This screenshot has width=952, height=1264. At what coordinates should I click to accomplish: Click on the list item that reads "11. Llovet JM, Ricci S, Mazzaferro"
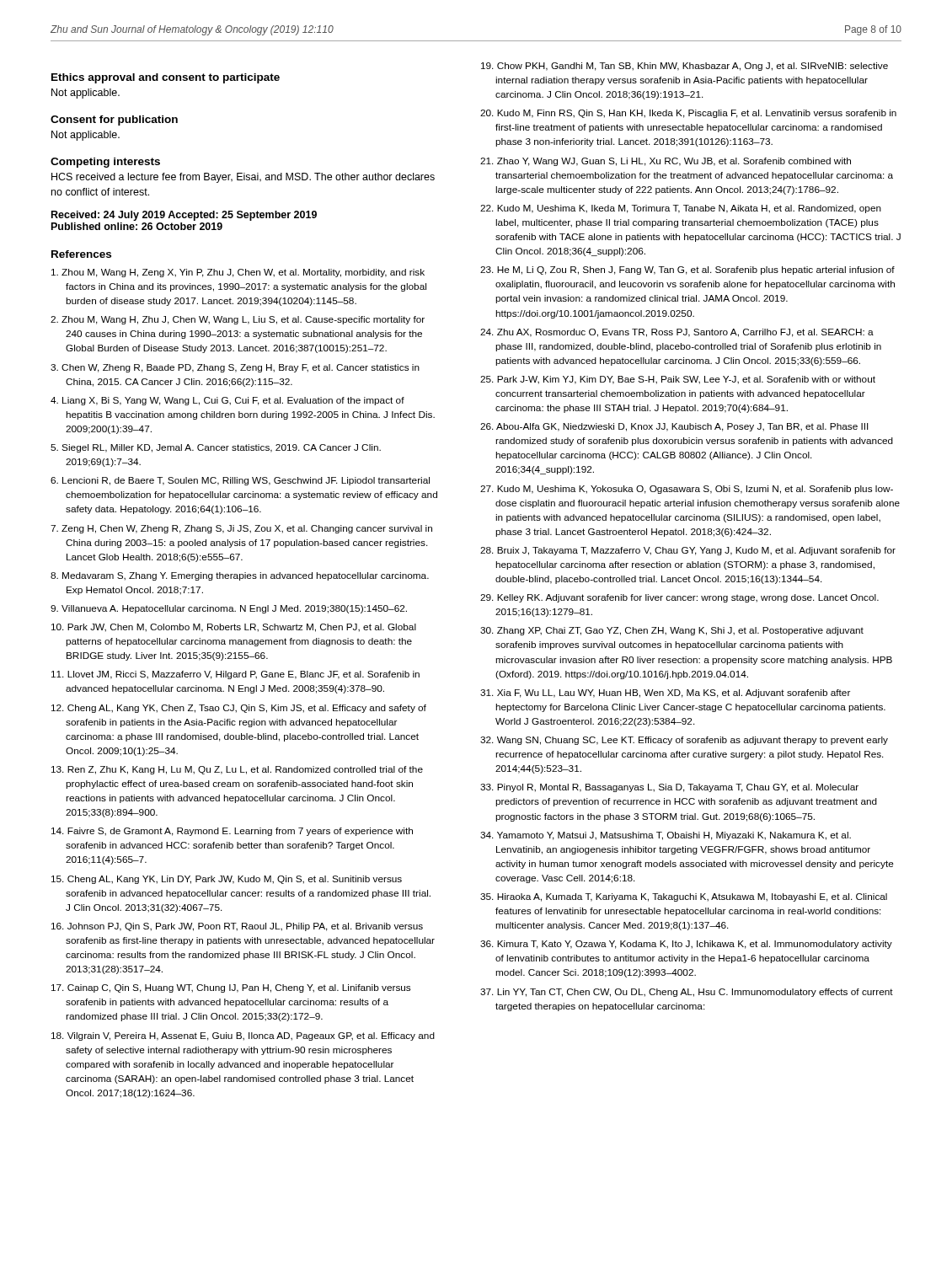click(235, 682)
